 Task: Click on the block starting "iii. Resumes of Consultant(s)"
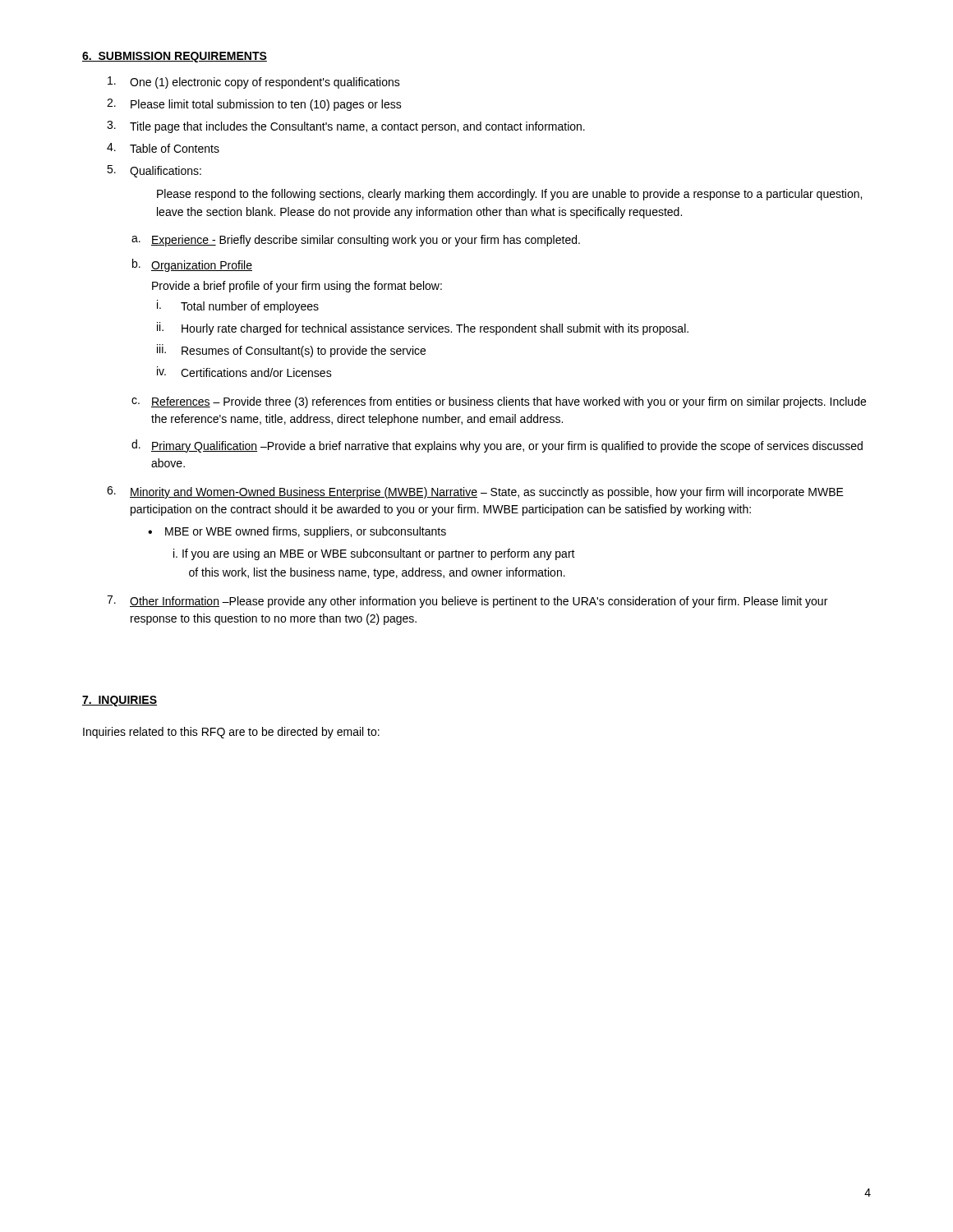[x=291, y=351]
